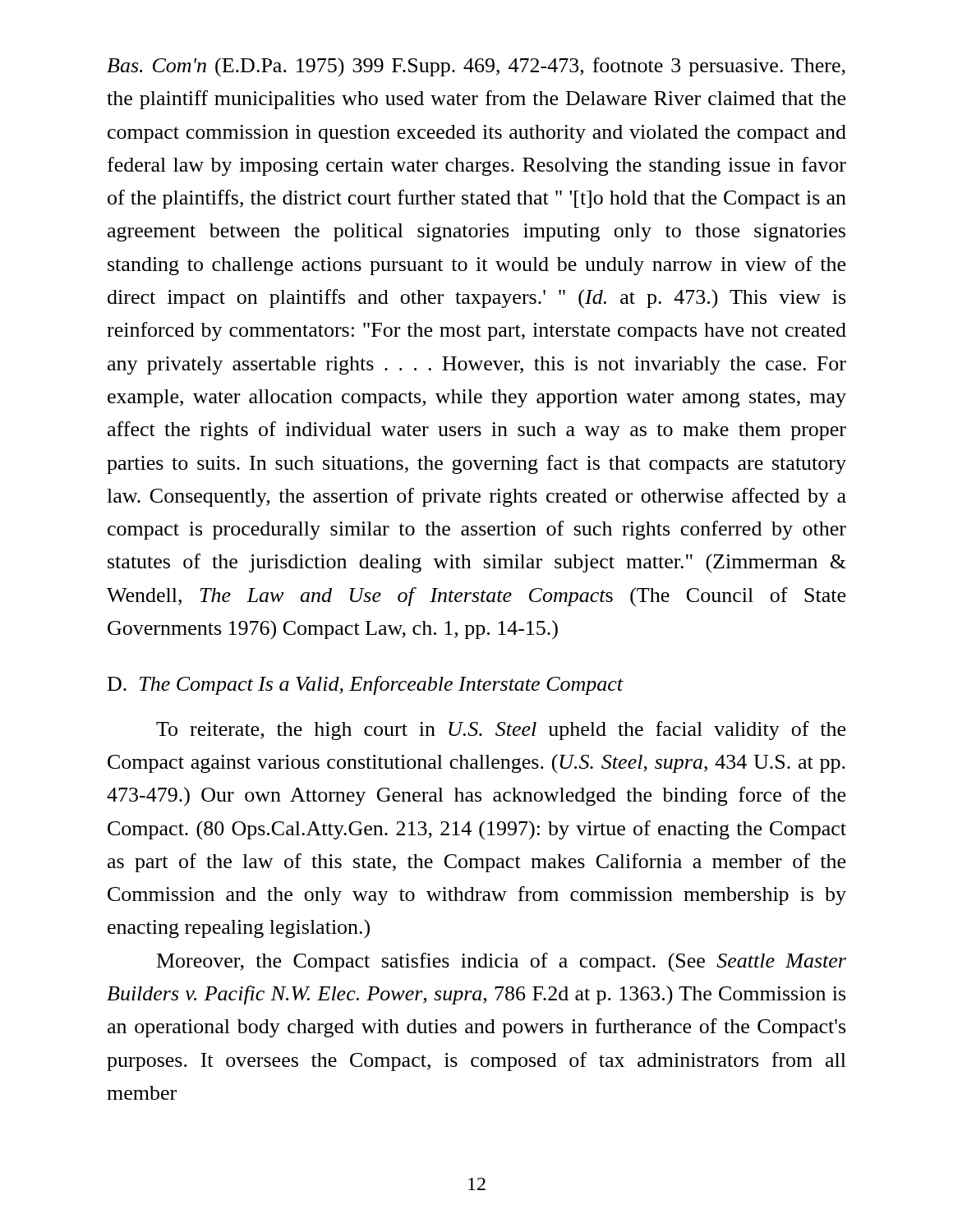This screenshot has width=953, height=1232.
Task: Select the text starting "Moreover, the Compact satisfies"
Action: (x=476, y=1027)
